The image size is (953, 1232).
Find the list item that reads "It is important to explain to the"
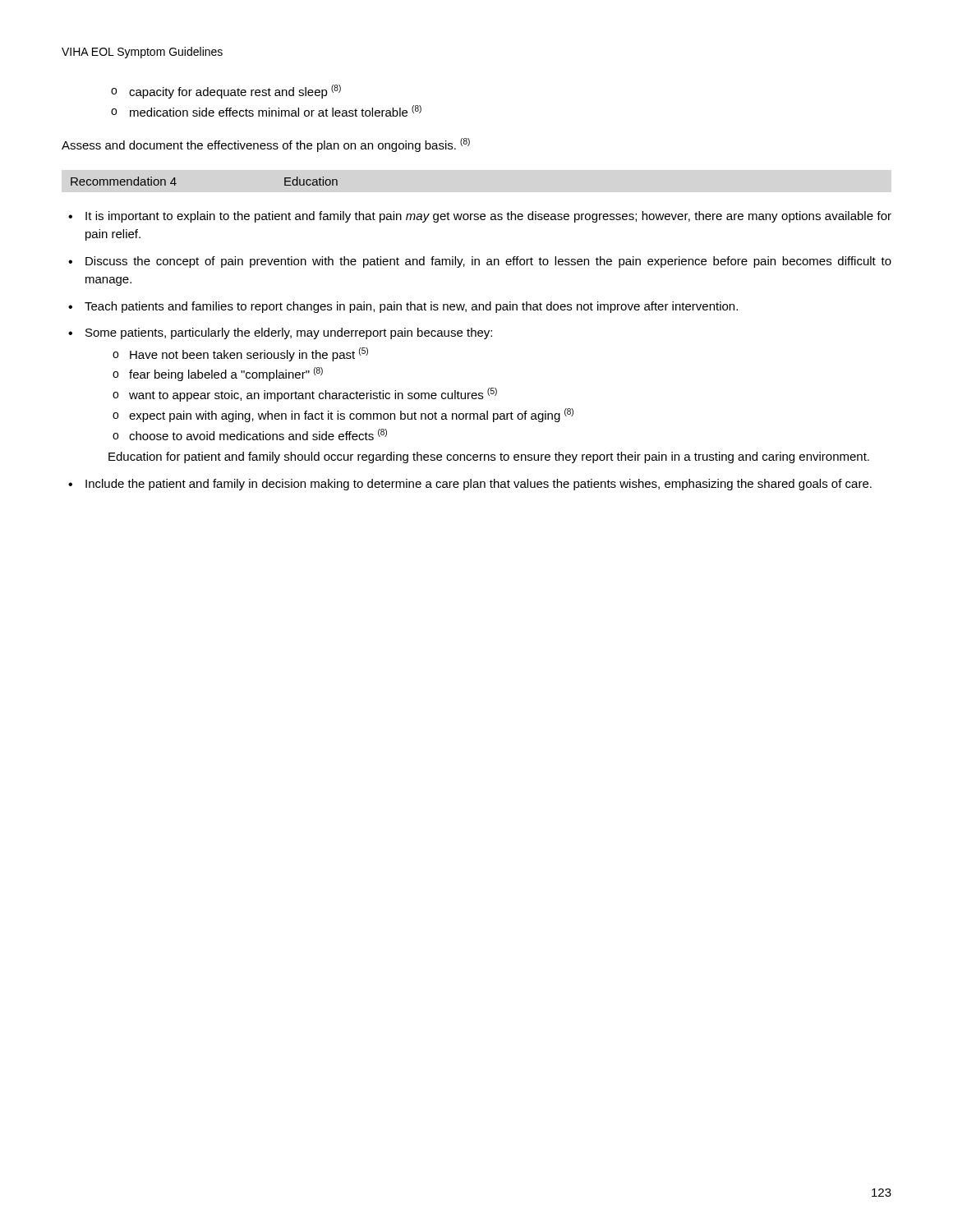tap(488, 224)
